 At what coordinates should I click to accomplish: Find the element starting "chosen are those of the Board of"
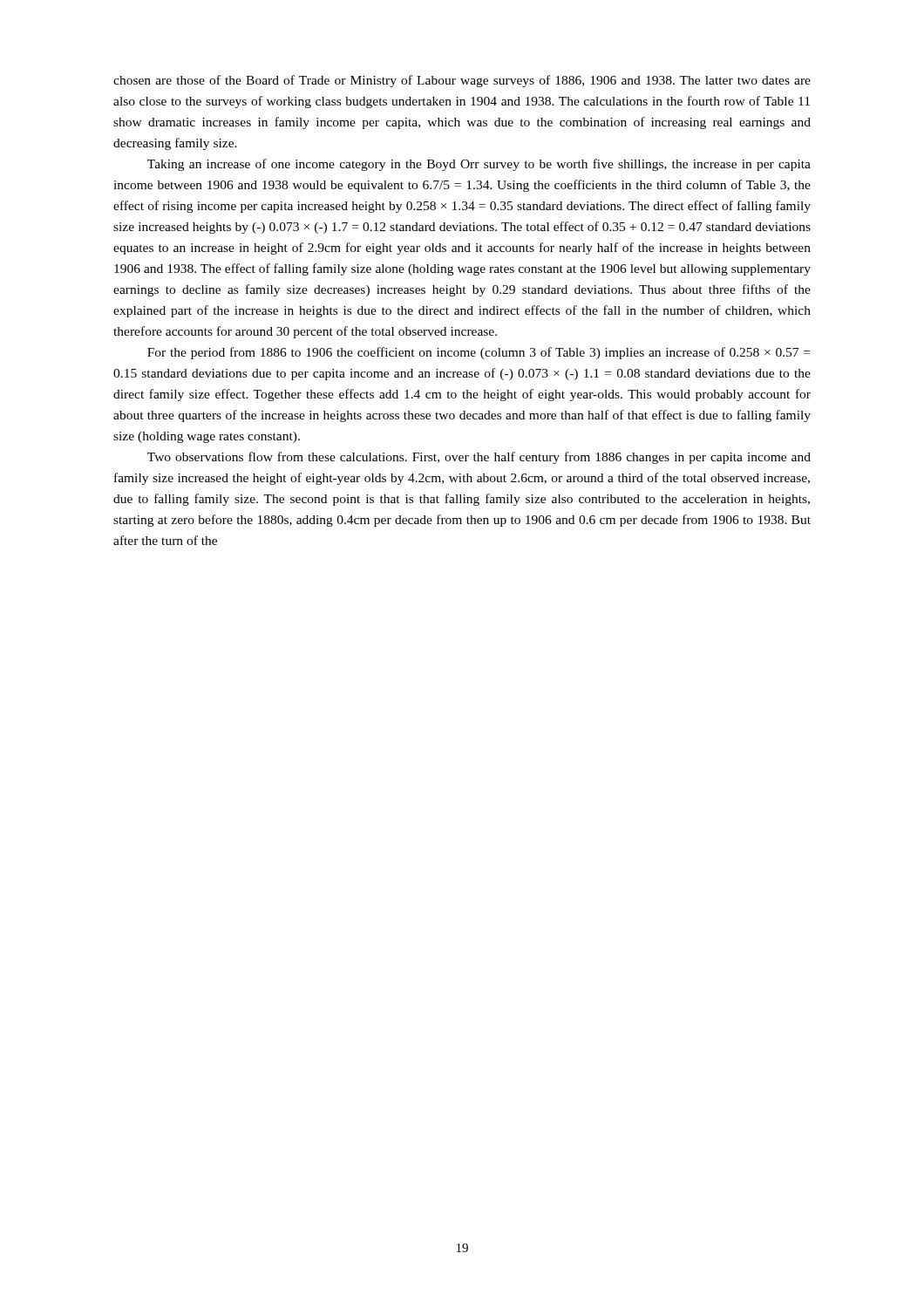pos(462,112)
